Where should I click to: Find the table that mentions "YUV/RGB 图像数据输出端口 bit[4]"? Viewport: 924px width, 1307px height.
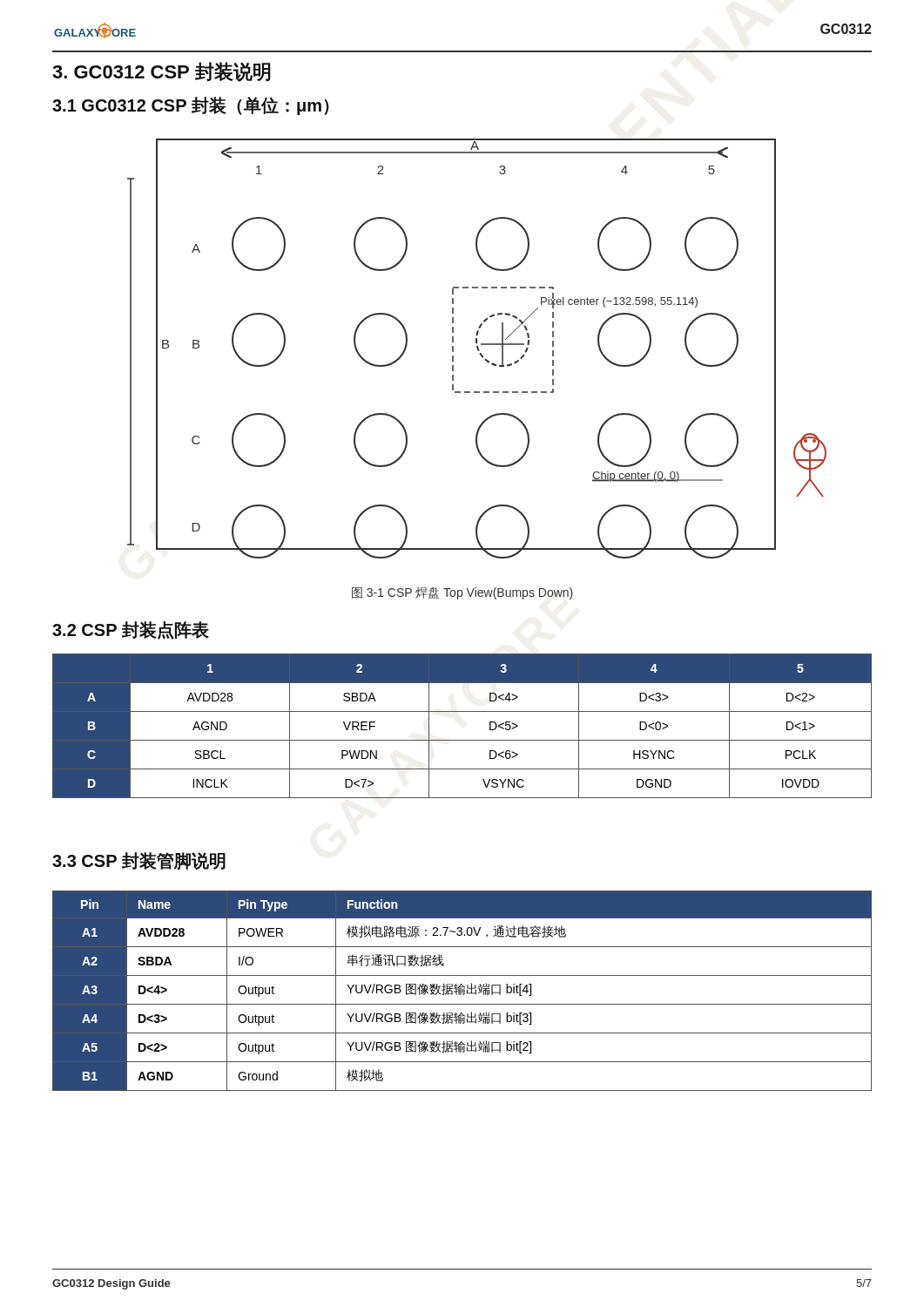[462, 991]
